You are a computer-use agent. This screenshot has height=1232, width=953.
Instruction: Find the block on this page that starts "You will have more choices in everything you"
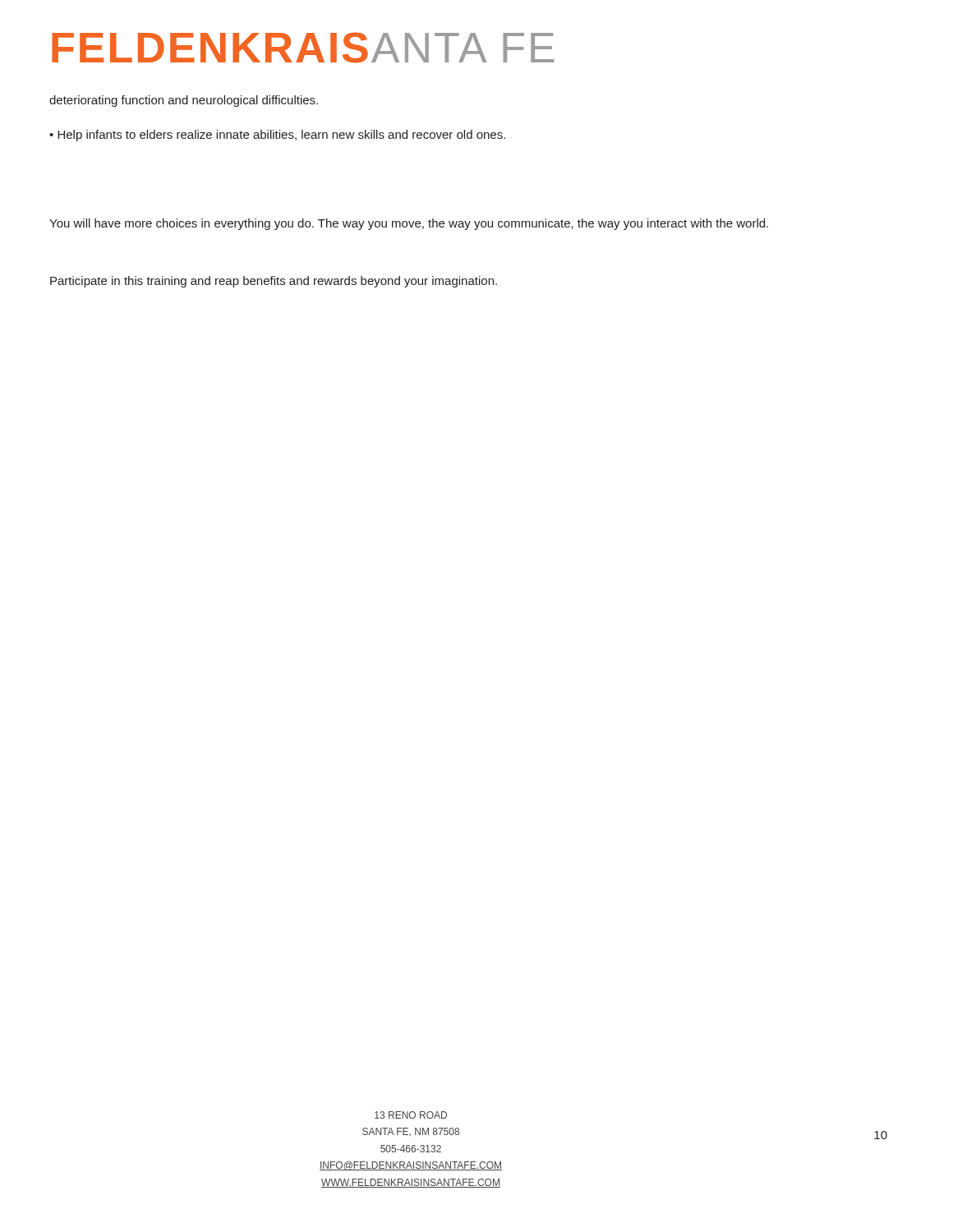[x=409, y=223]
